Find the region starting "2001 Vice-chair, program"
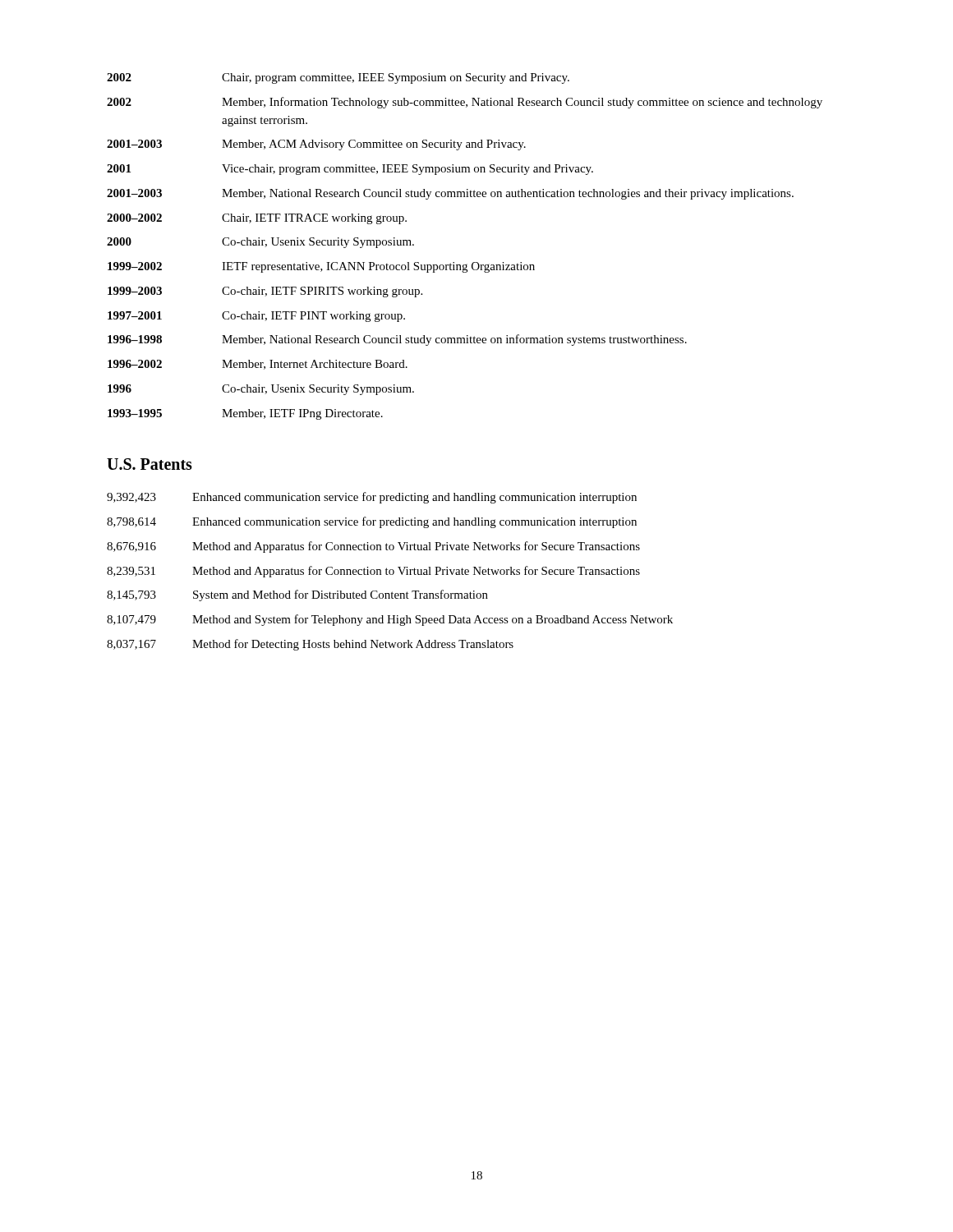The image size is (953, 1232). (476, 169)
